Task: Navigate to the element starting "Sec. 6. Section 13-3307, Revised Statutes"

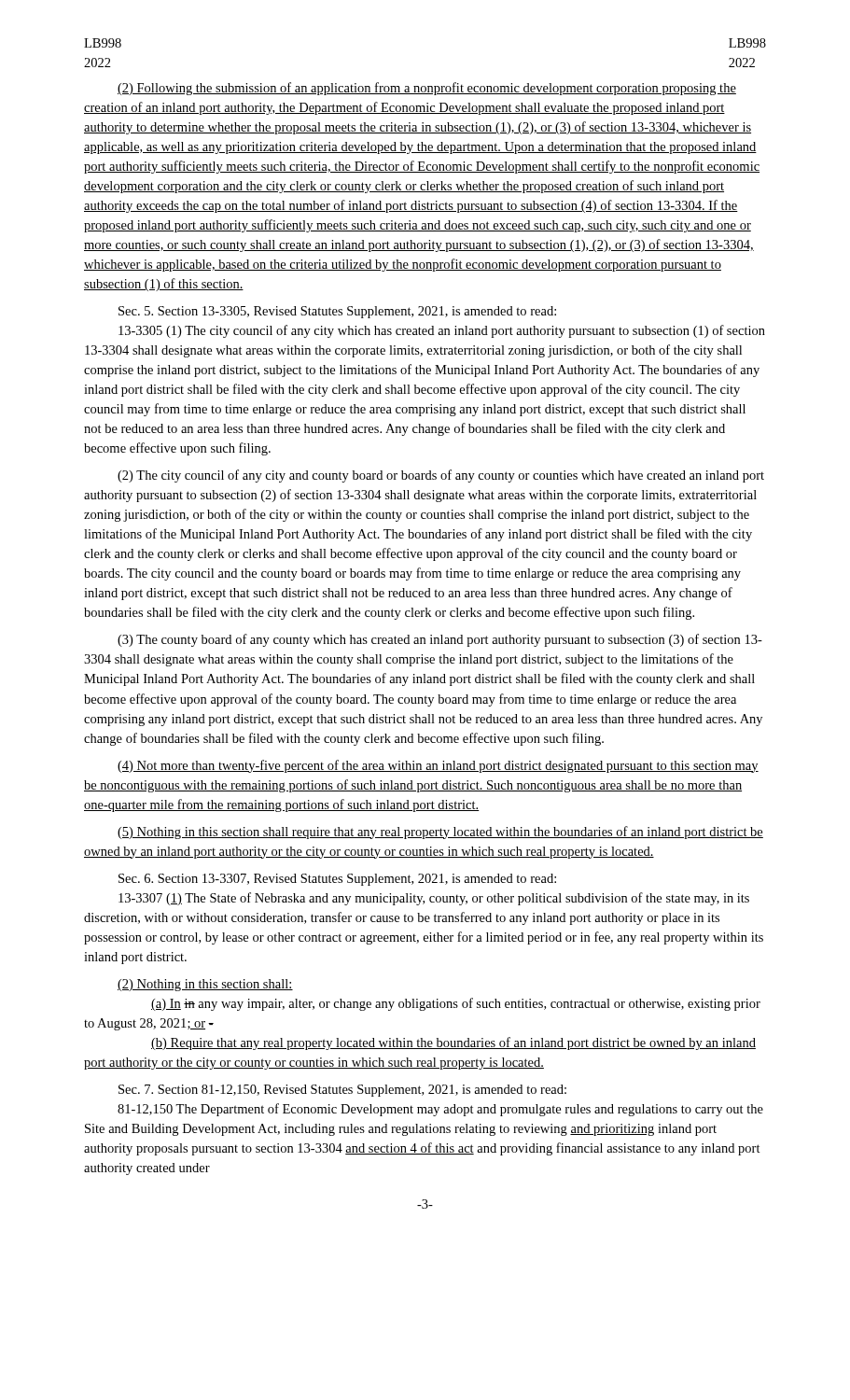Action: 425,878
